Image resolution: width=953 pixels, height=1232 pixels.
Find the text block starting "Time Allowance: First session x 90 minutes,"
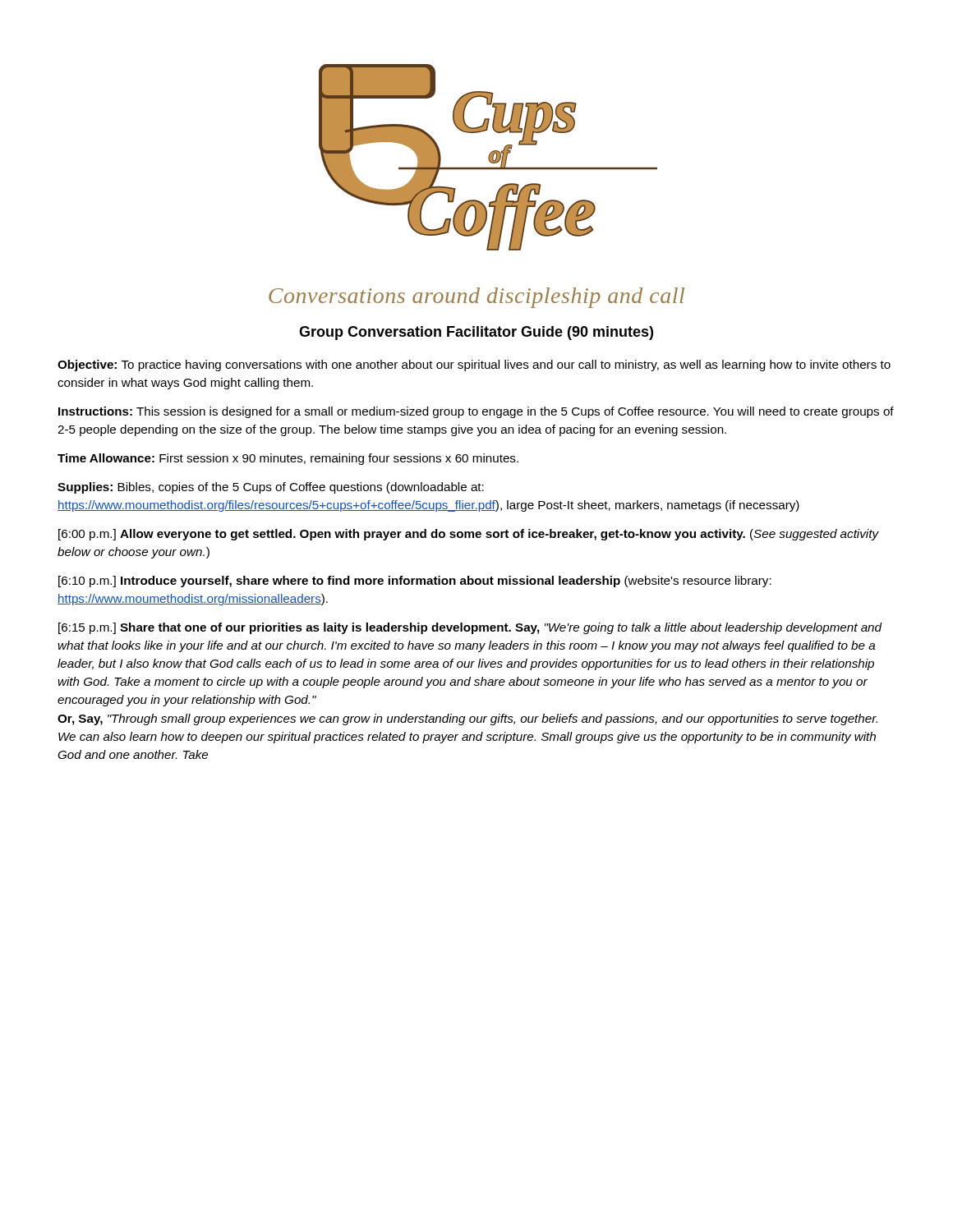click(x=288, y=458)
